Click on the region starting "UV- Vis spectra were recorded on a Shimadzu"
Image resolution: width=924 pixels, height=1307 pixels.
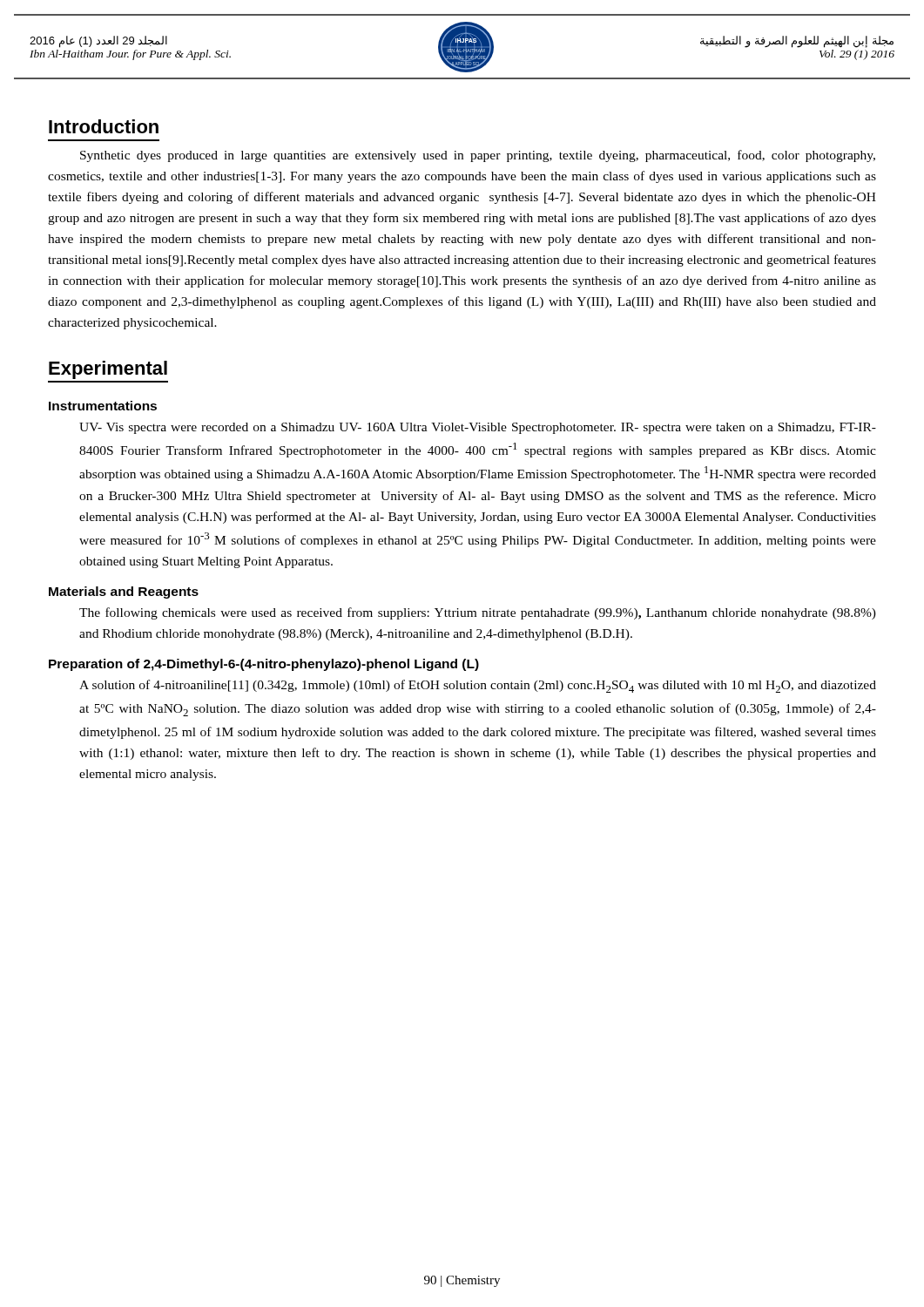(478, 494)
